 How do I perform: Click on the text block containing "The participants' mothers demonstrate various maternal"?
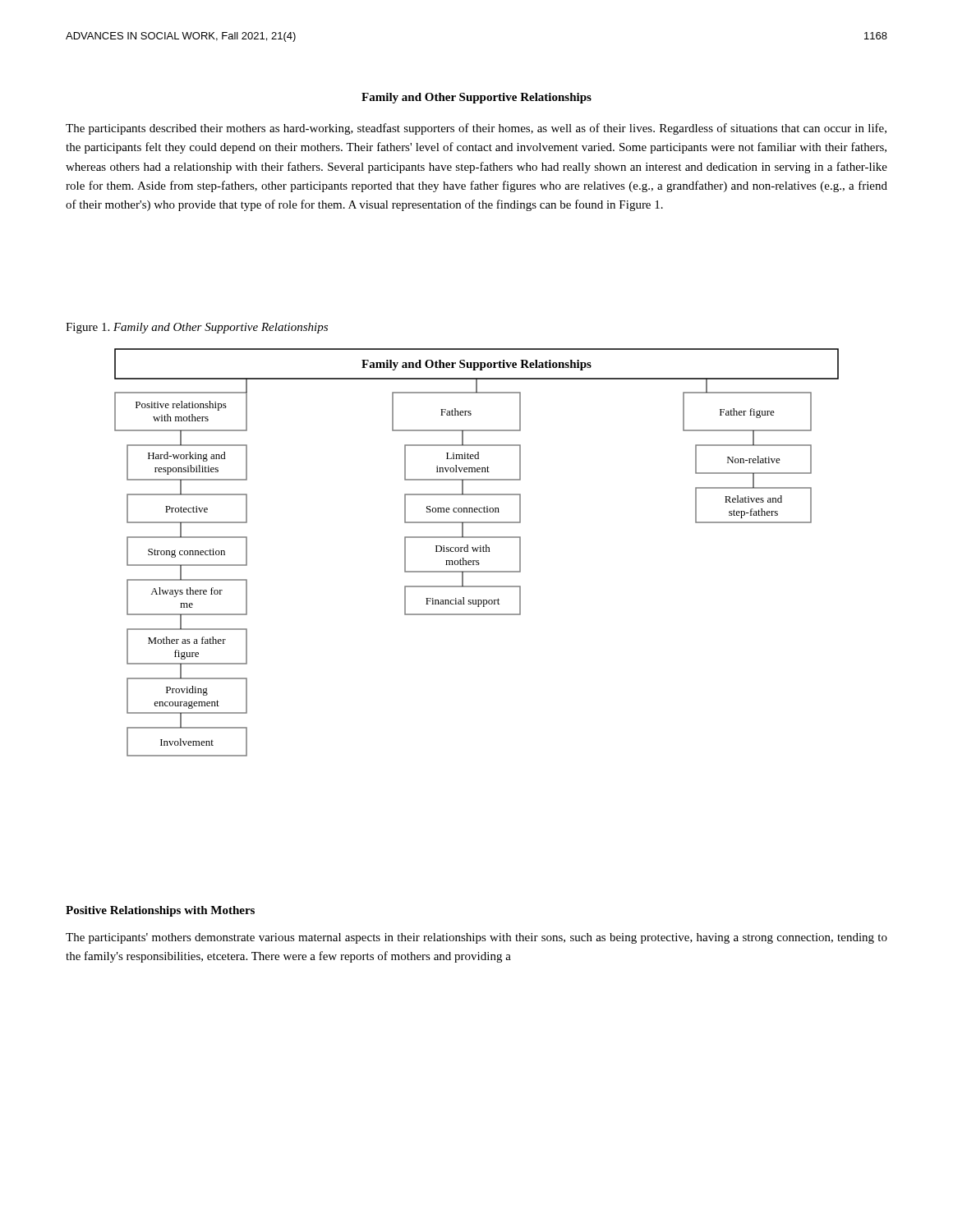476,947
